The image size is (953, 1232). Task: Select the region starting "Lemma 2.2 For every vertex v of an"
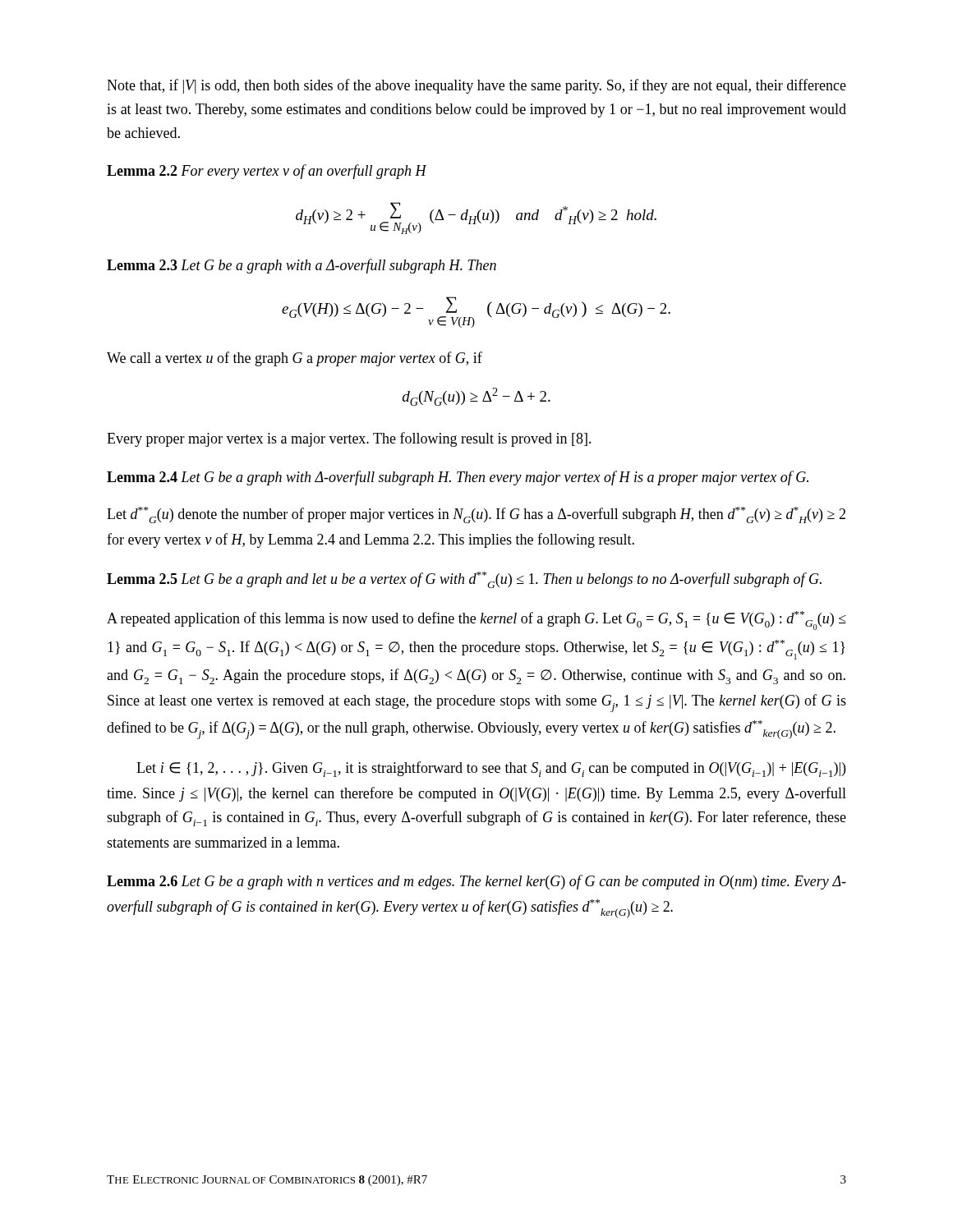[266, 171]
